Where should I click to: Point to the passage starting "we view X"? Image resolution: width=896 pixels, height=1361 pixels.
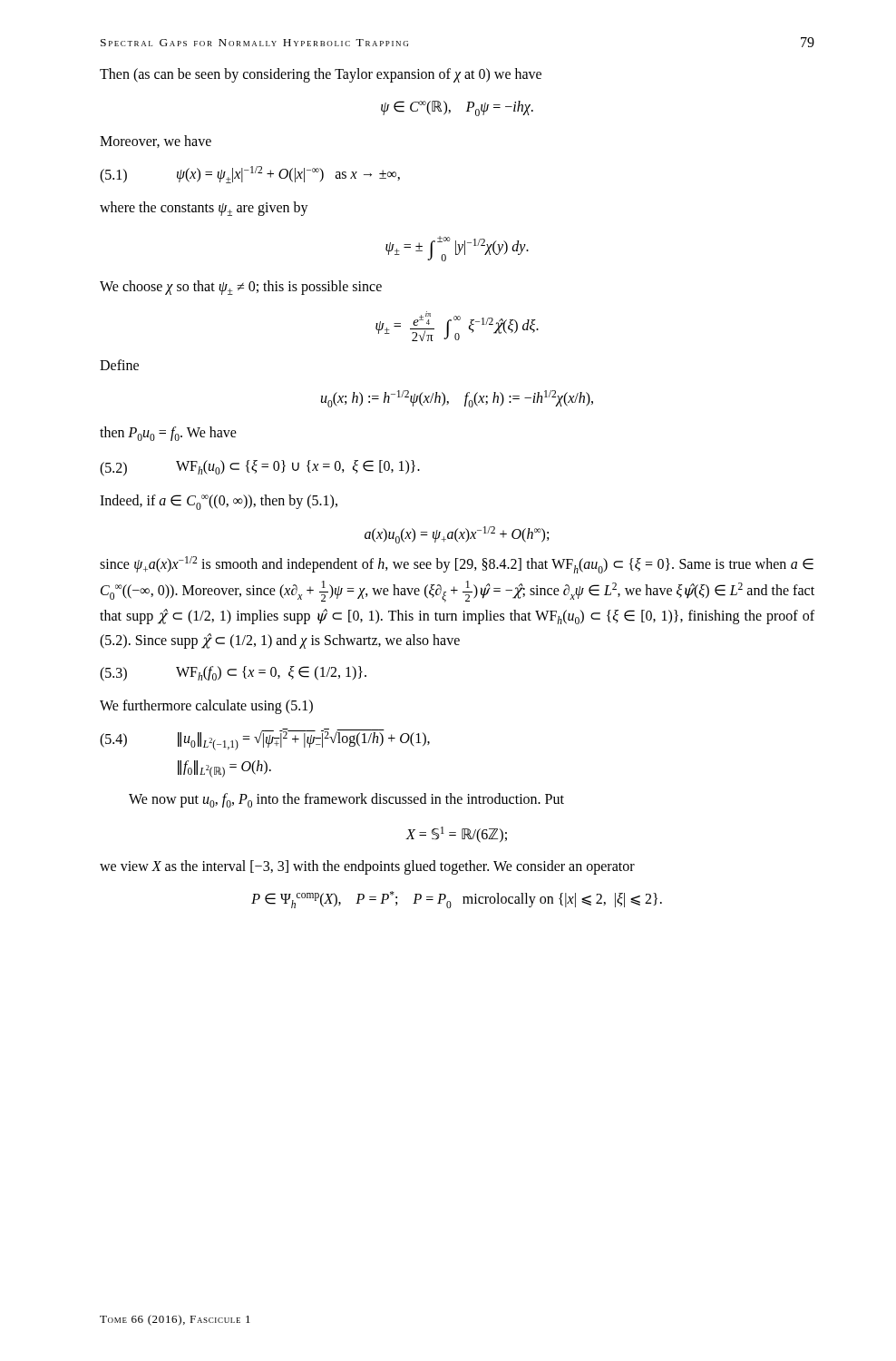point(457,867)
